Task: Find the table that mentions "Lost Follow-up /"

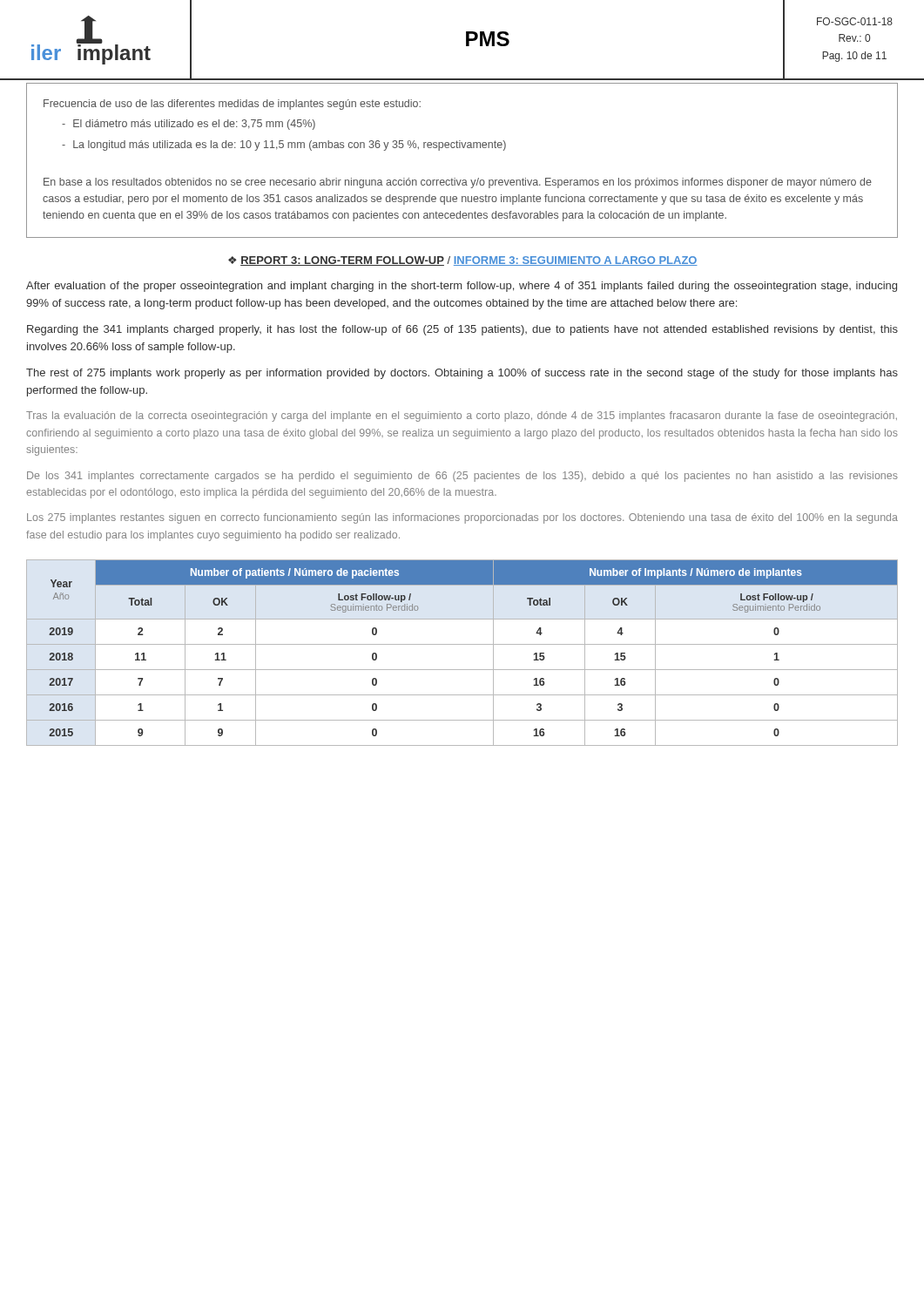Action: [462, 653]
